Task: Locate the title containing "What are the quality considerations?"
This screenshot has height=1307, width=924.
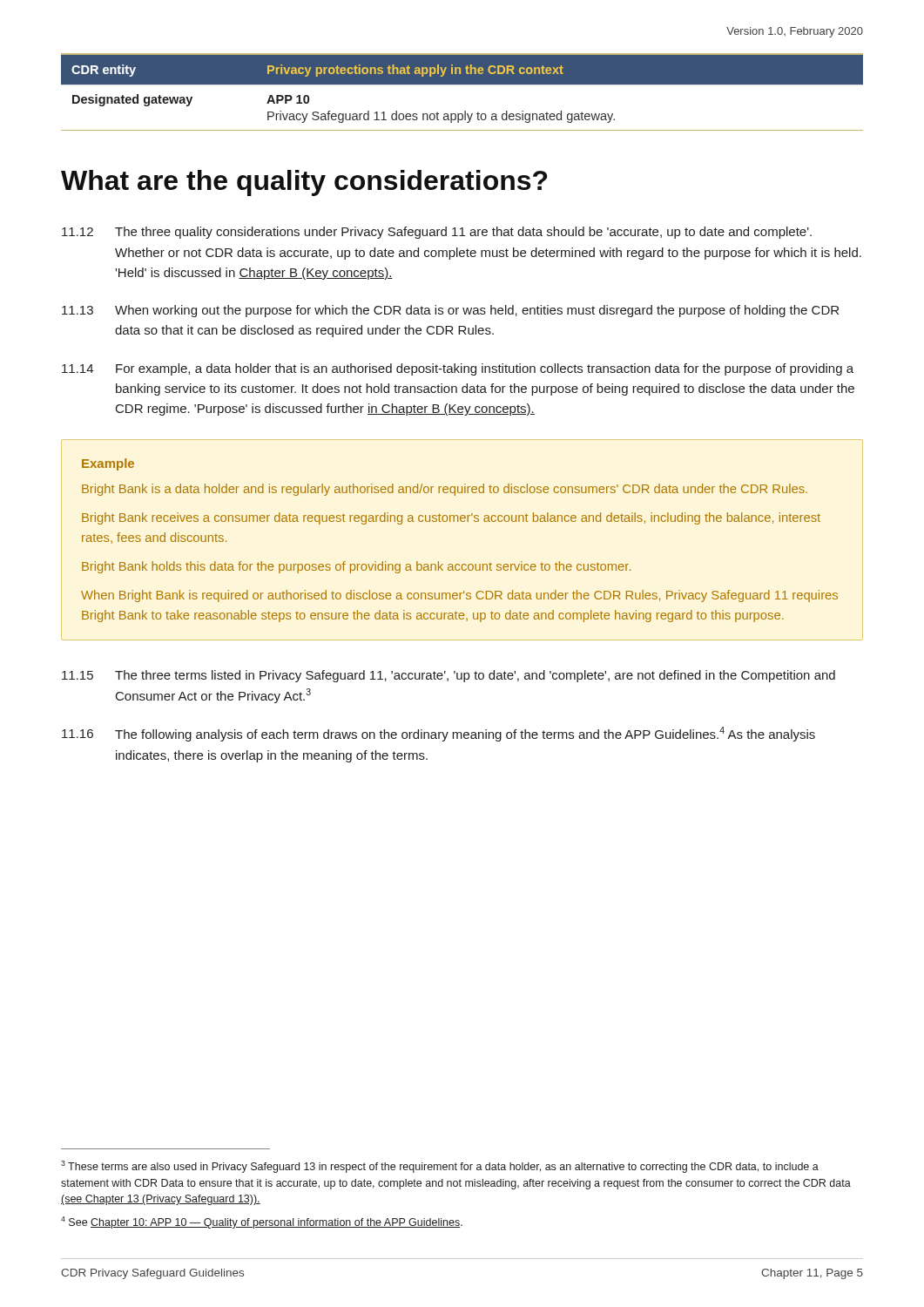Action: (462, 180)
